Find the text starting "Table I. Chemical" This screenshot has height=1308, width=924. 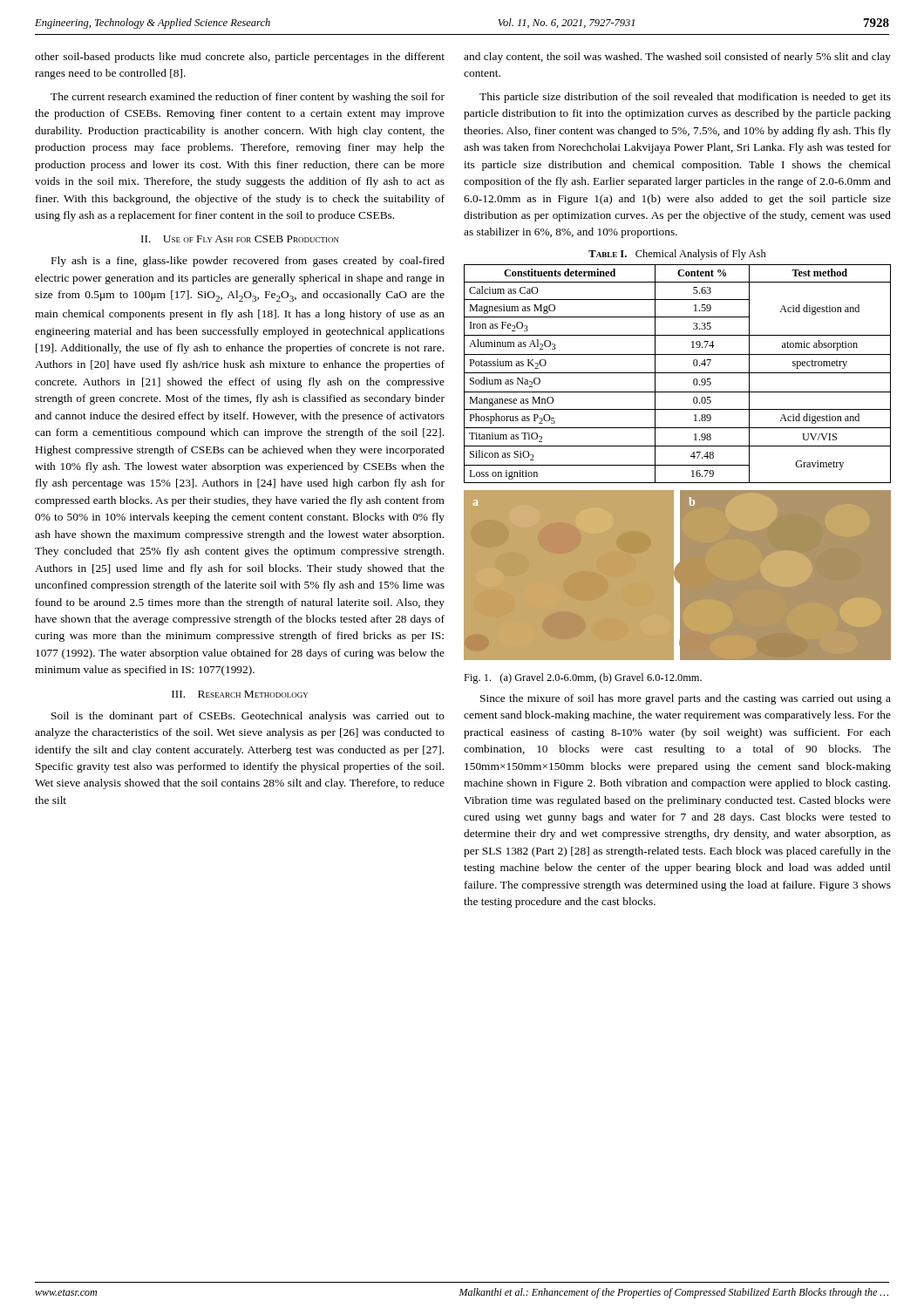677,254
